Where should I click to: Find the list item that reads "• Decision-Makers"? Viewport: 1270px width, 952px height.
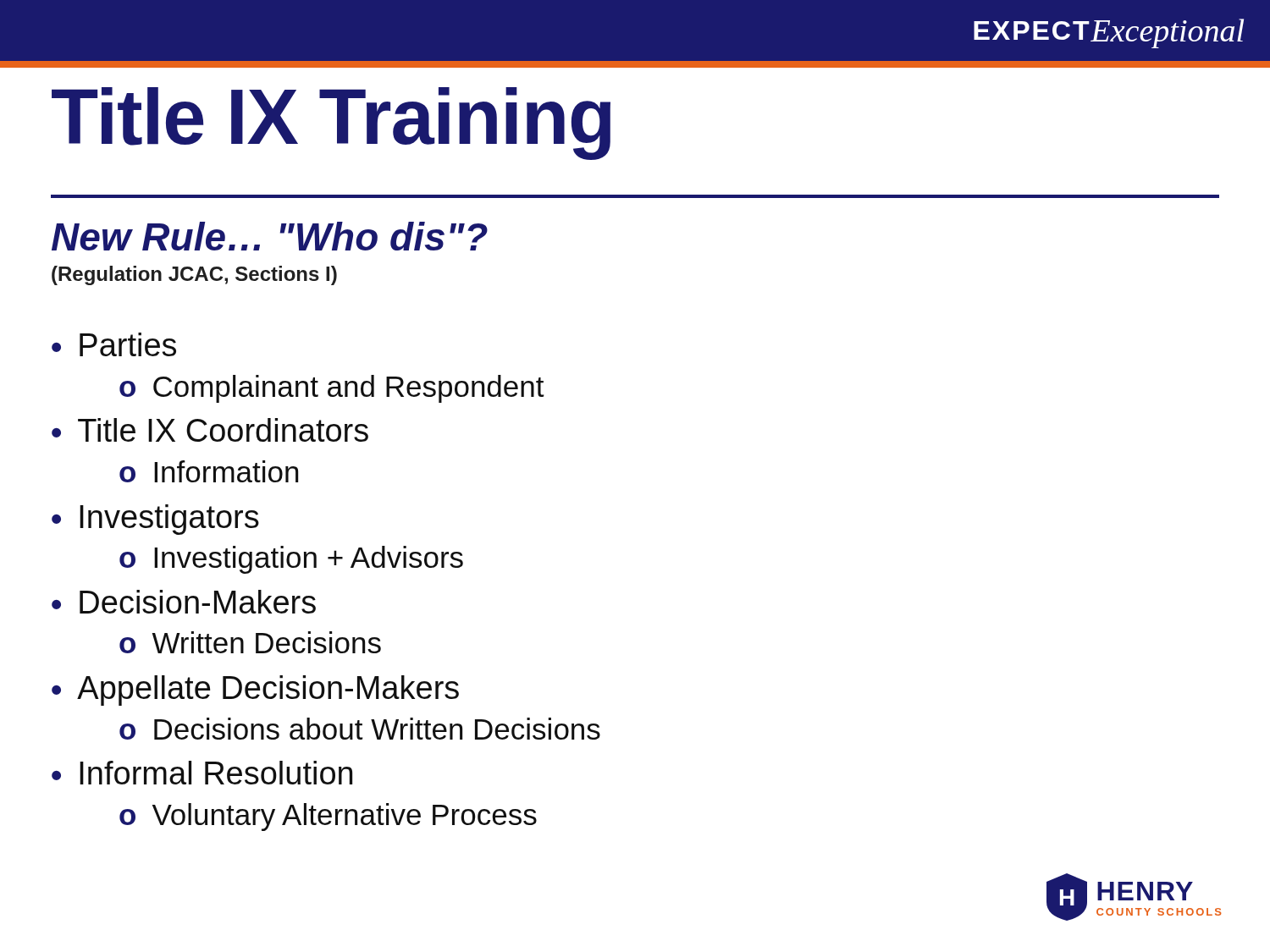(184, 604)
